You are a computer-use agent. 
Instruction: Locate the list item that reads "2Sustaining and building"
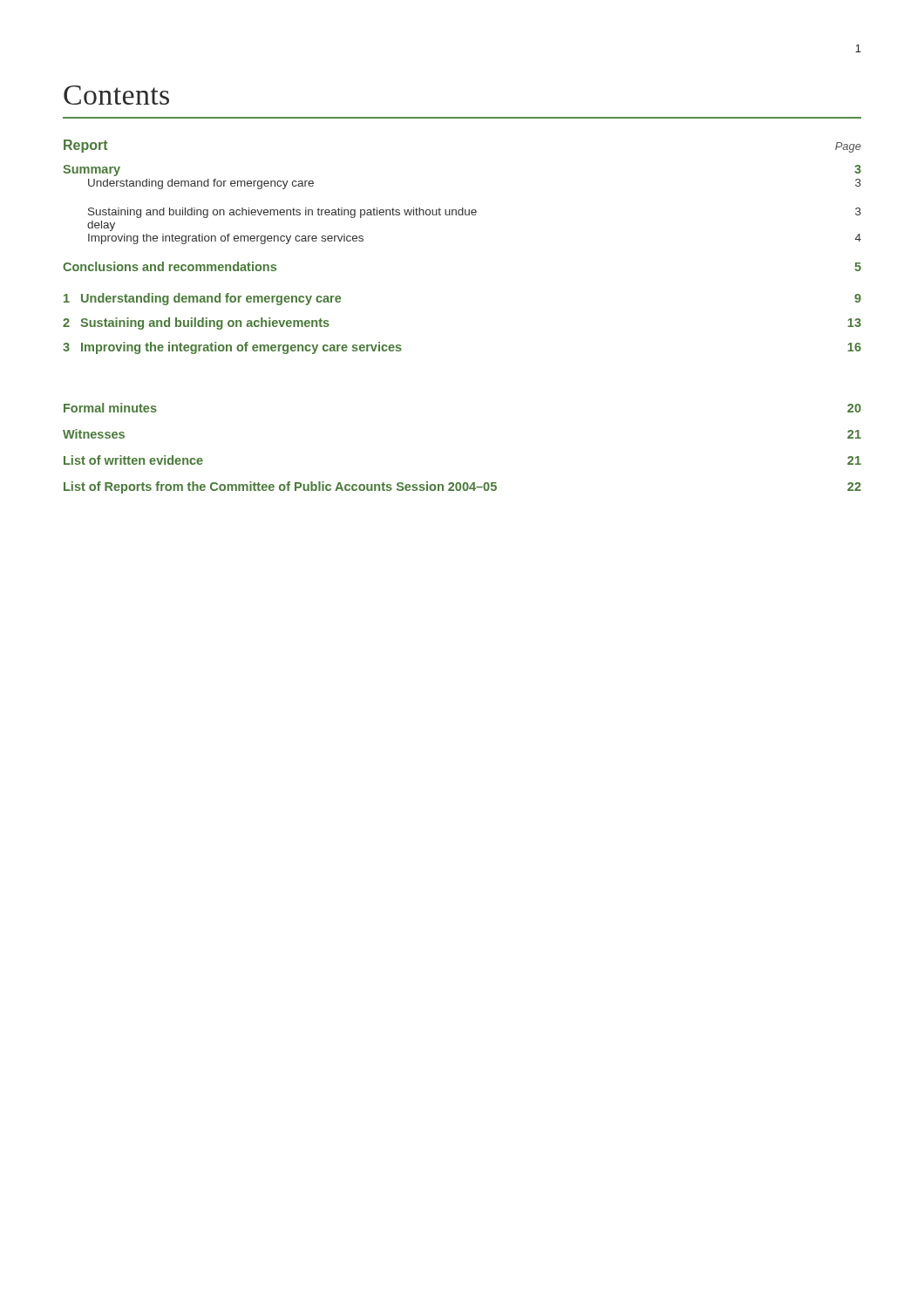(195, 323)
